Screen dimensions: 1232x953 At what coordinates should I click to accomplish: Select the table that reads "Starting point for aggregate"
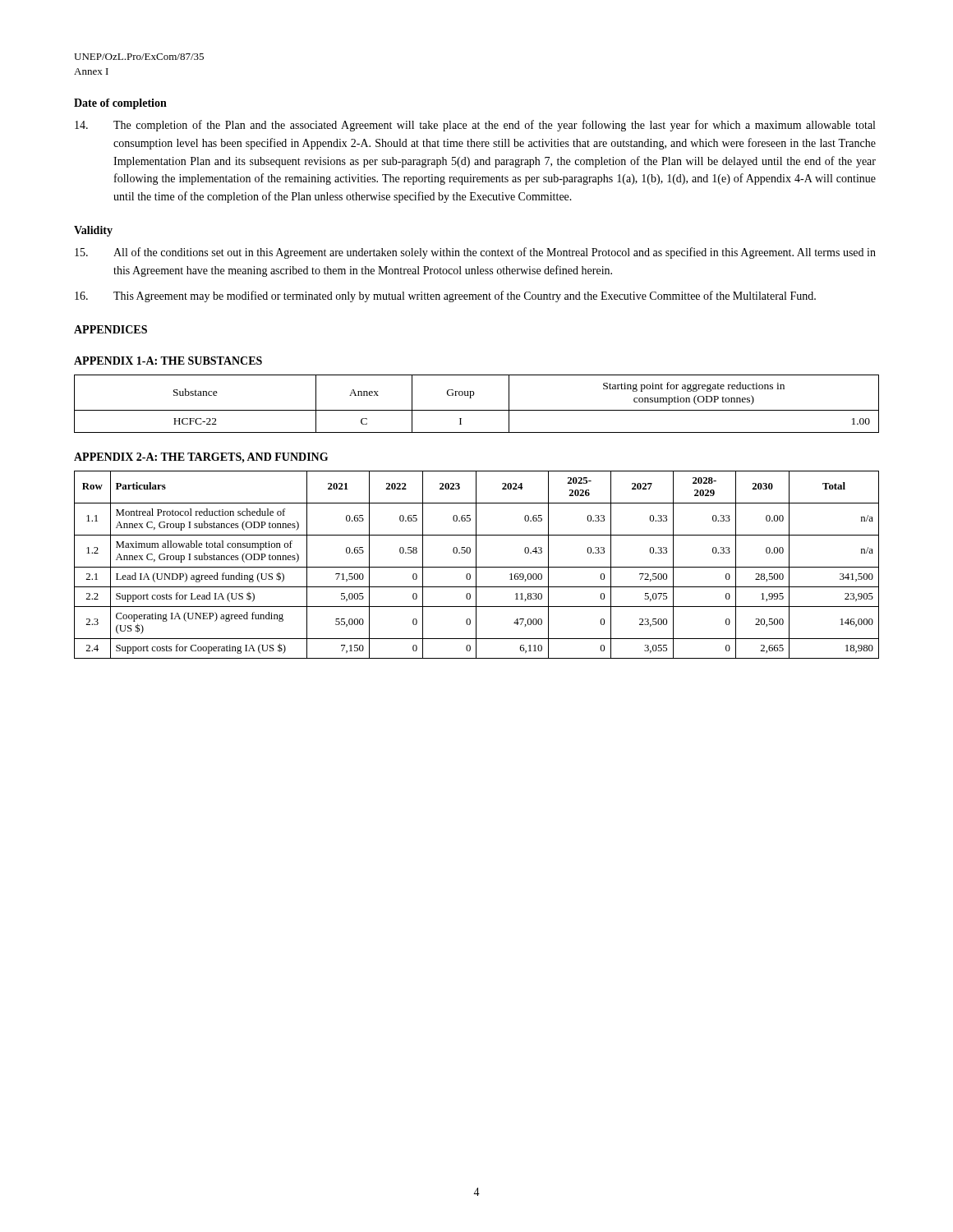click(x=476, y=404)
